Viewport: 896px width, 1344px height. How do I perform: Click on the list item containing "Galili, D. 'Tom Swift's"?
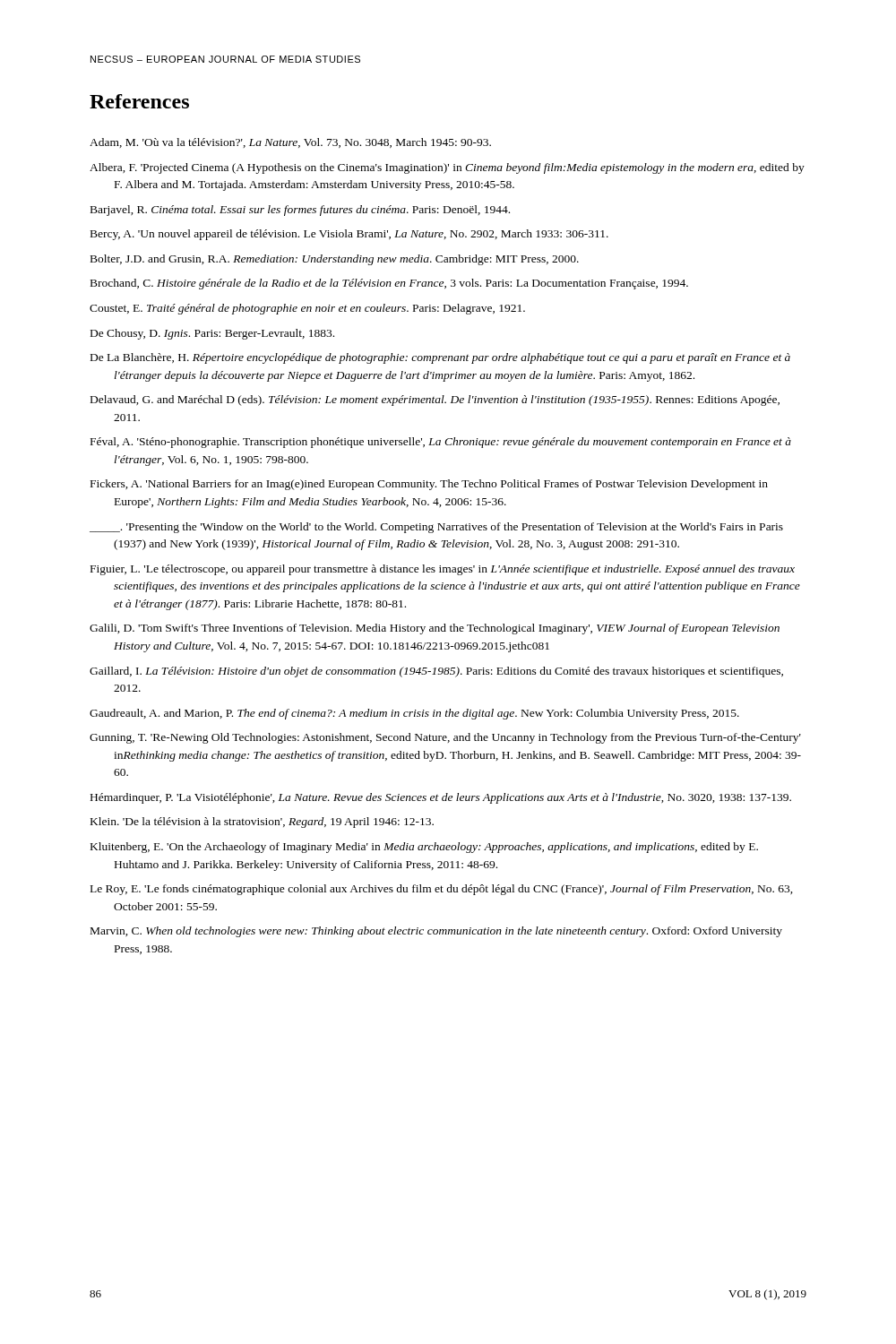pos(435,637)
